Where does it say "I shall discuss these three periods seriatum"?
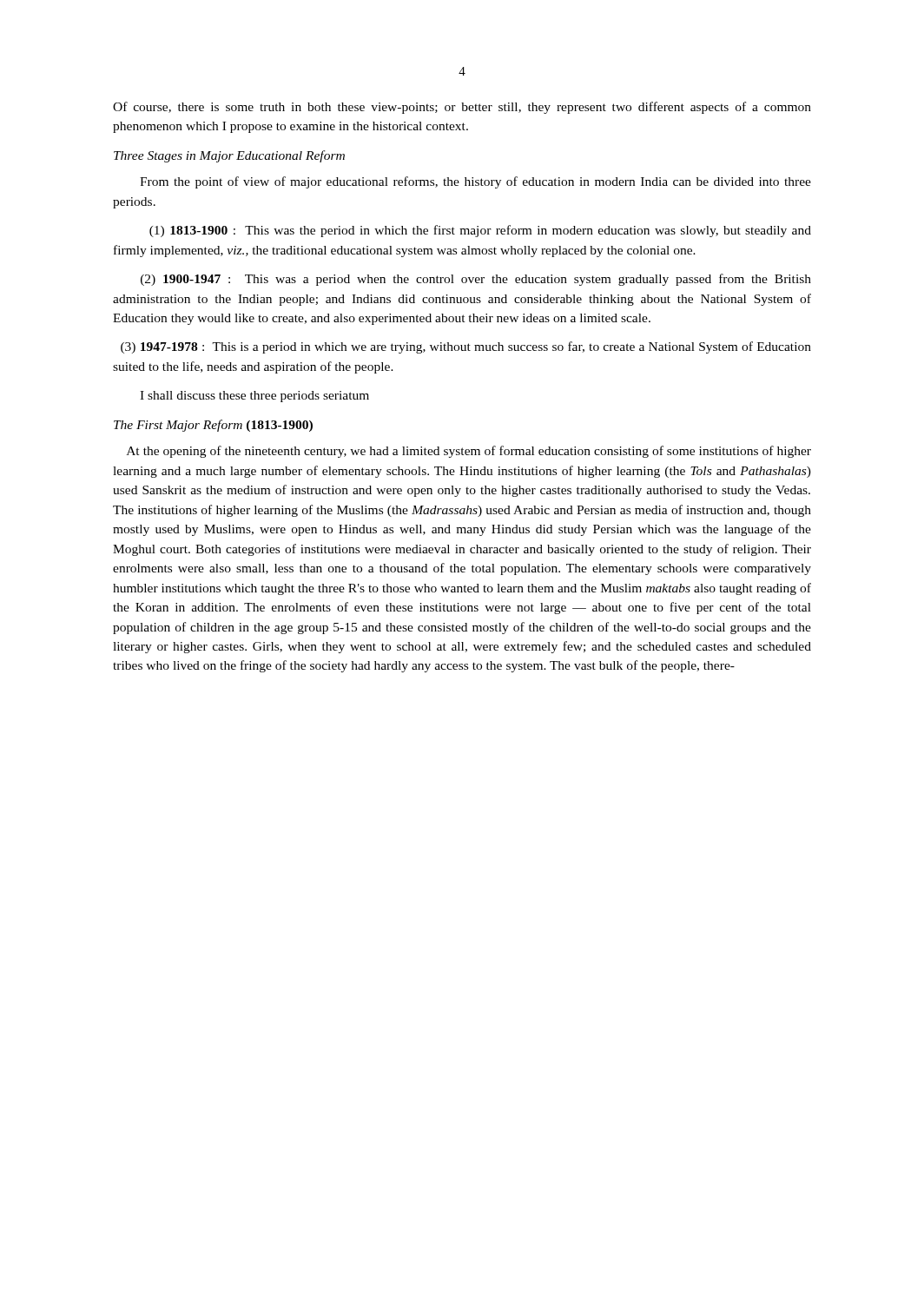The width and height of the screenshot is (924, 1303). pos(255,395)
